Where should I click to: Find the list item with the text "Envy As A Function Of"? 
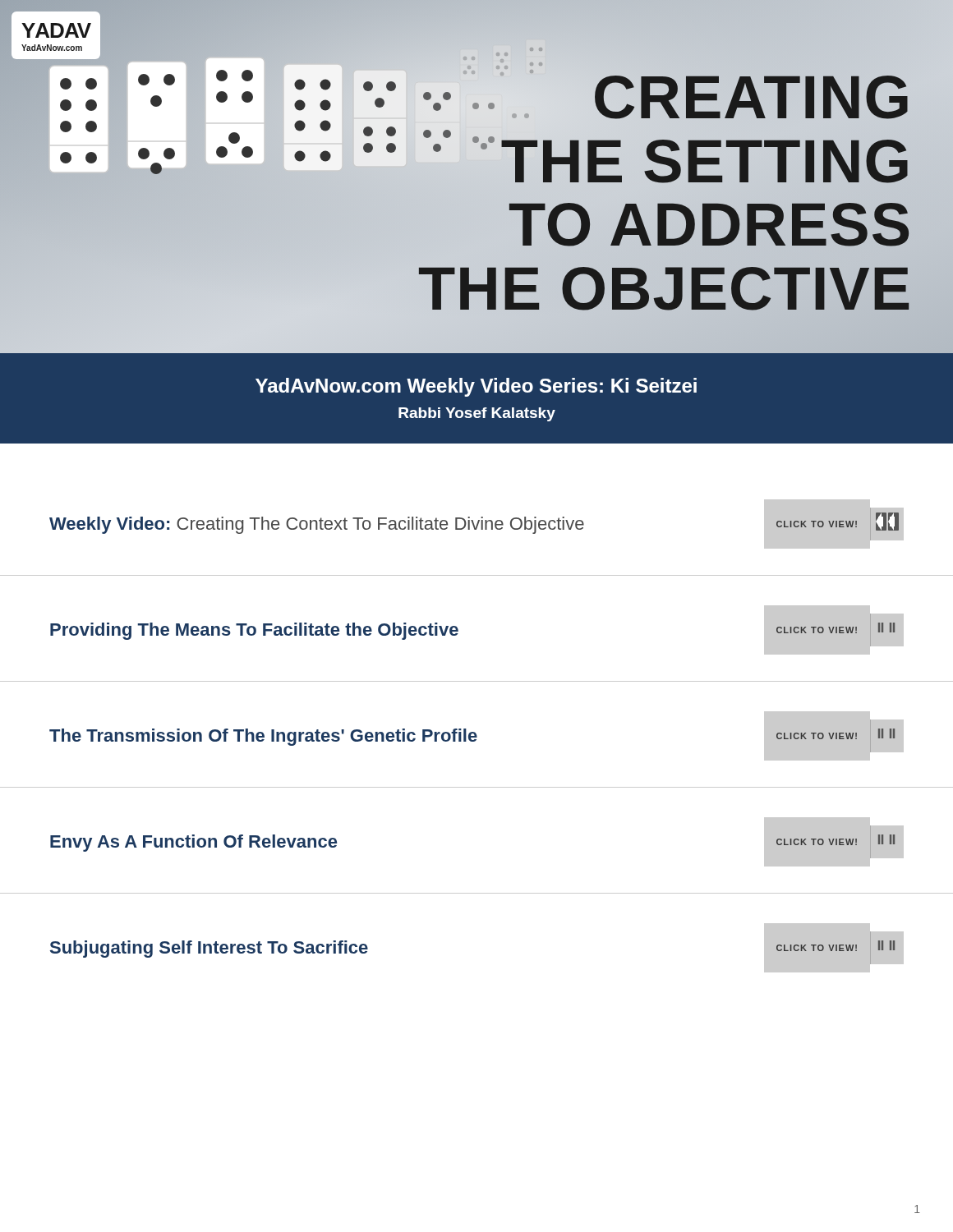193,841
